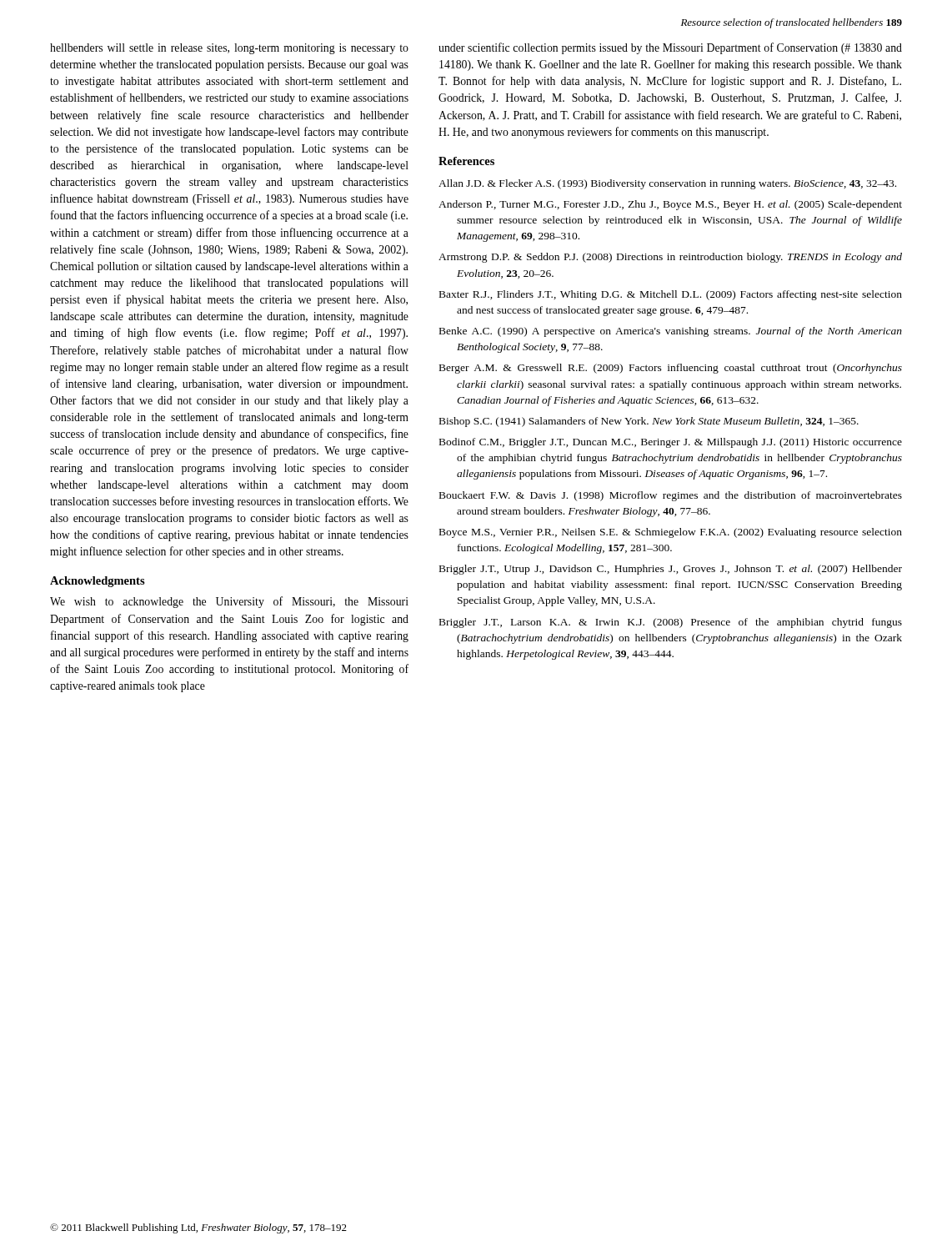Find the block on this page that starts "Bouckaert F.W. & Davis"
The image size is (952, 1251).
tap(670, 503)
